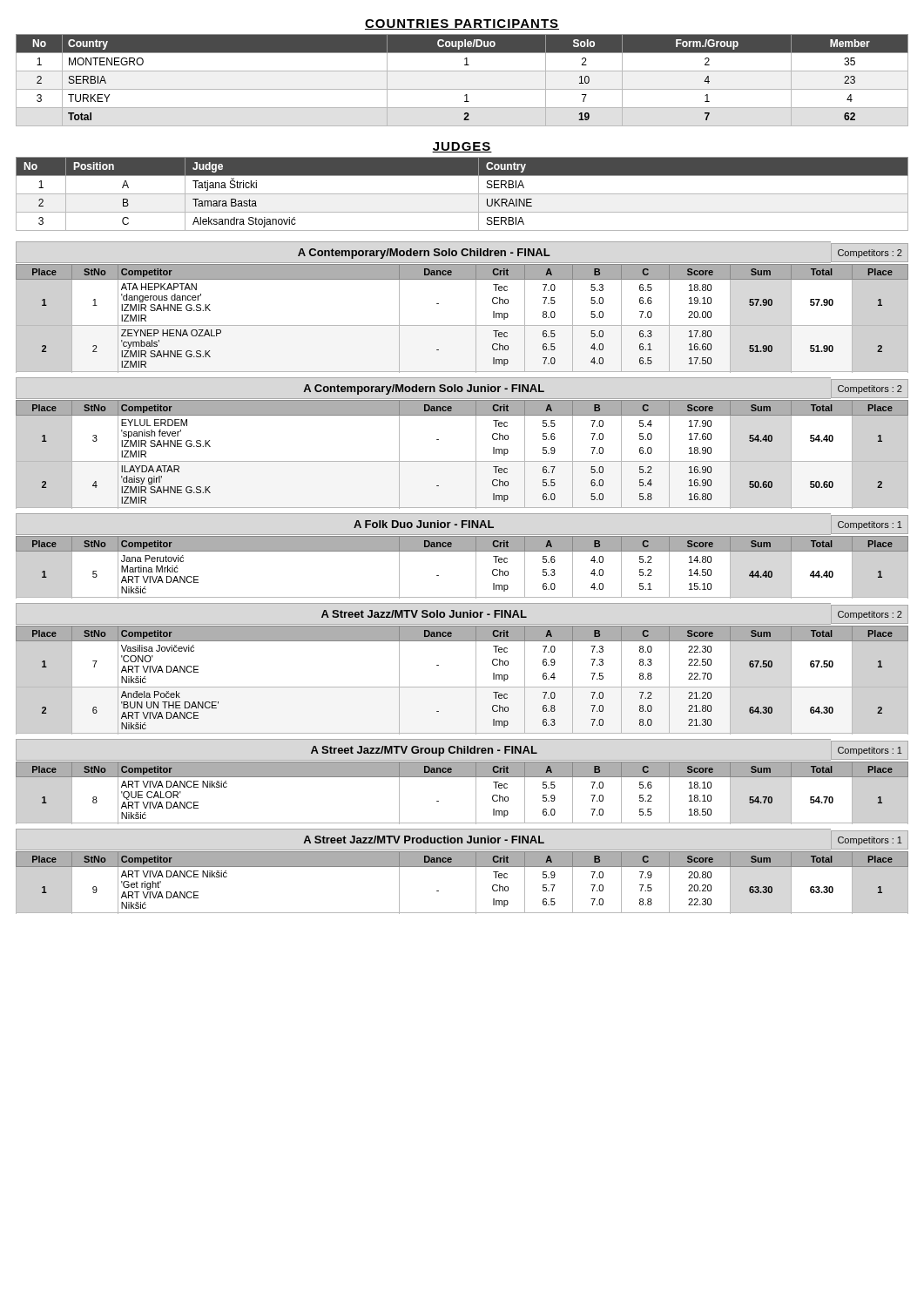Select the table that reads "ATA HEPKAPTAN 'dangerous dancer' IZMIR"
The image size is (924, 1307).
(x=462, y=318)
